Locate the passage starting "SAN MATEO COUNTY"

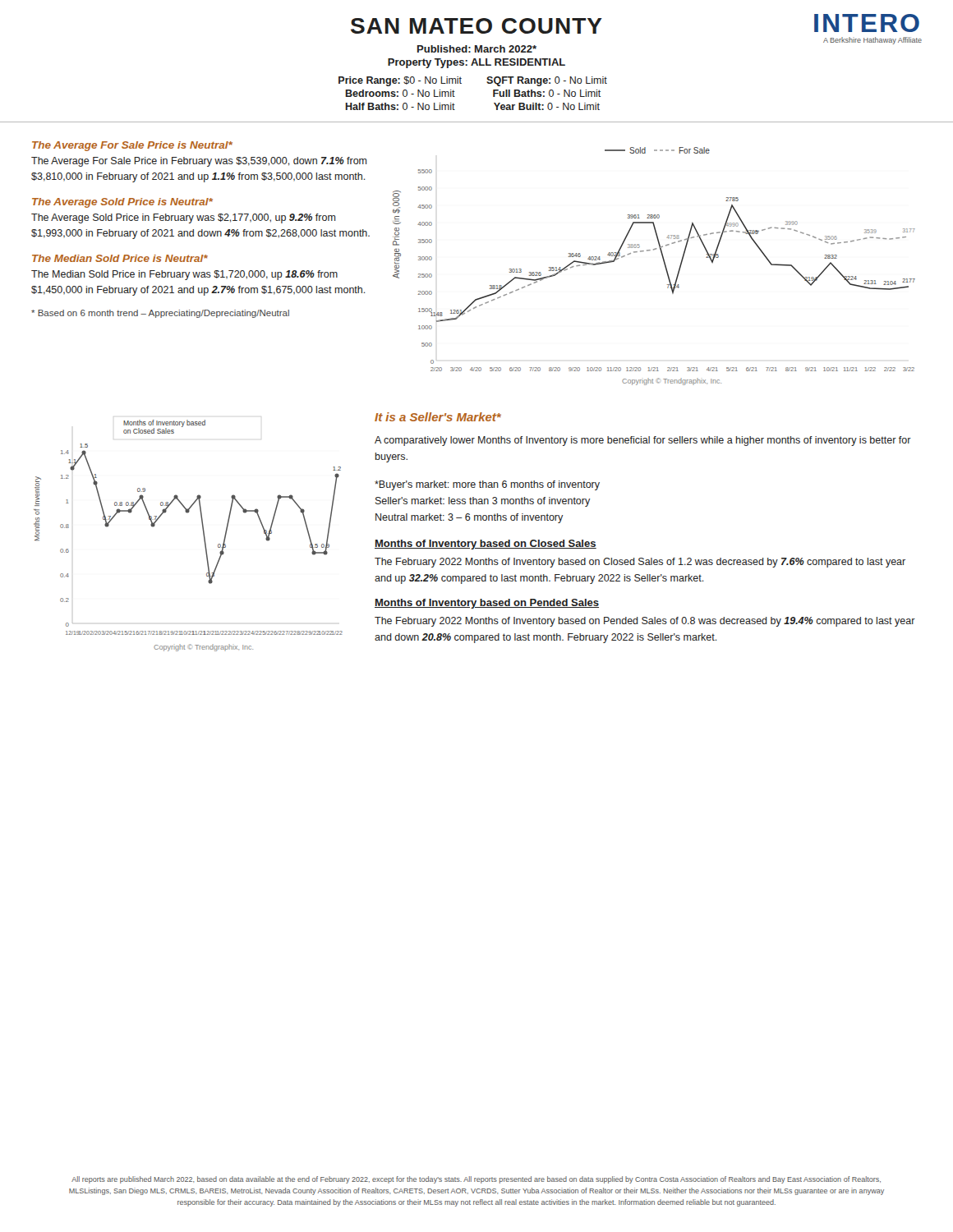tap(476, 26)
